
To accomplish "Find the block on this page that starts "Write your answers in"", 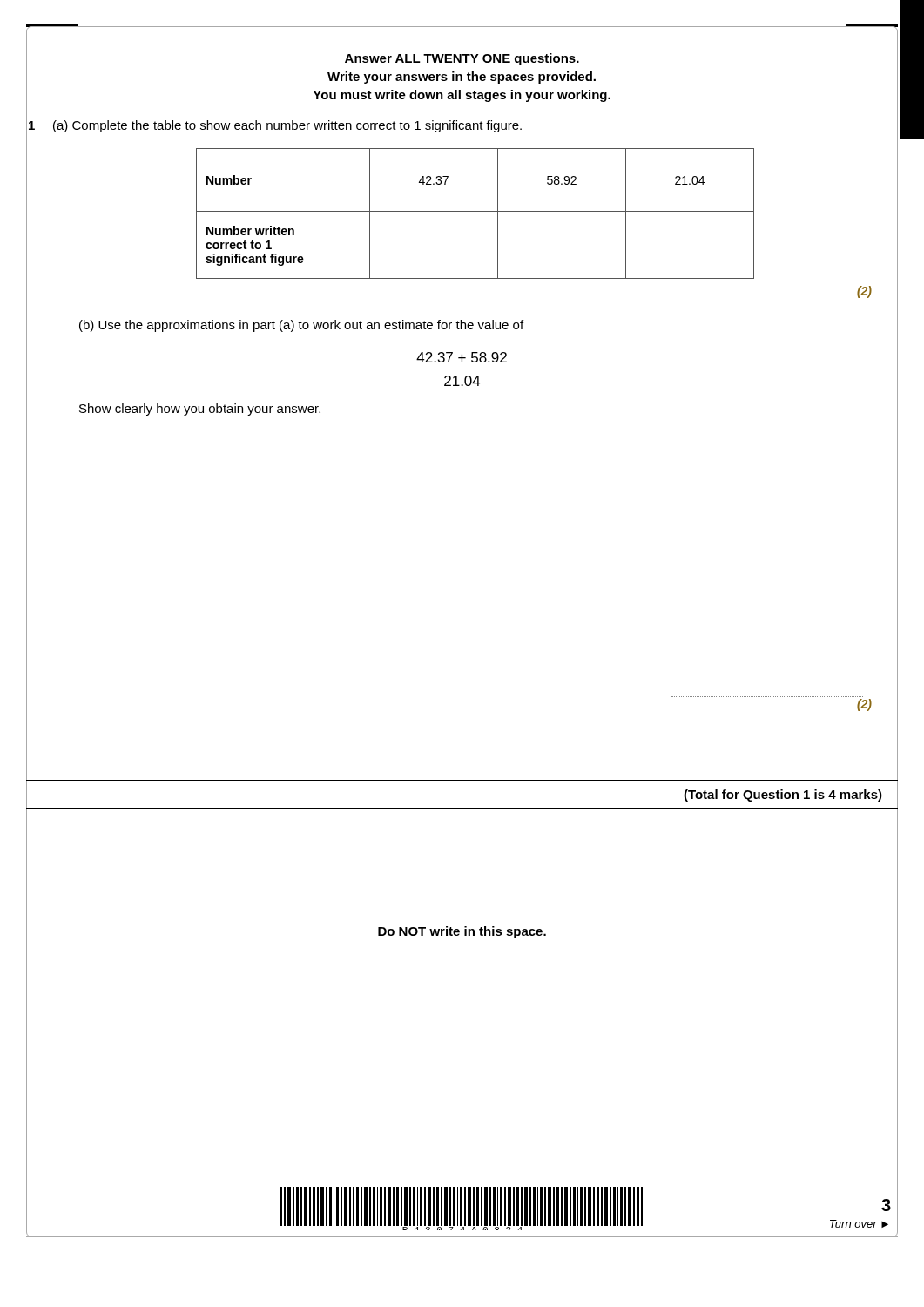I will [462, 76].
